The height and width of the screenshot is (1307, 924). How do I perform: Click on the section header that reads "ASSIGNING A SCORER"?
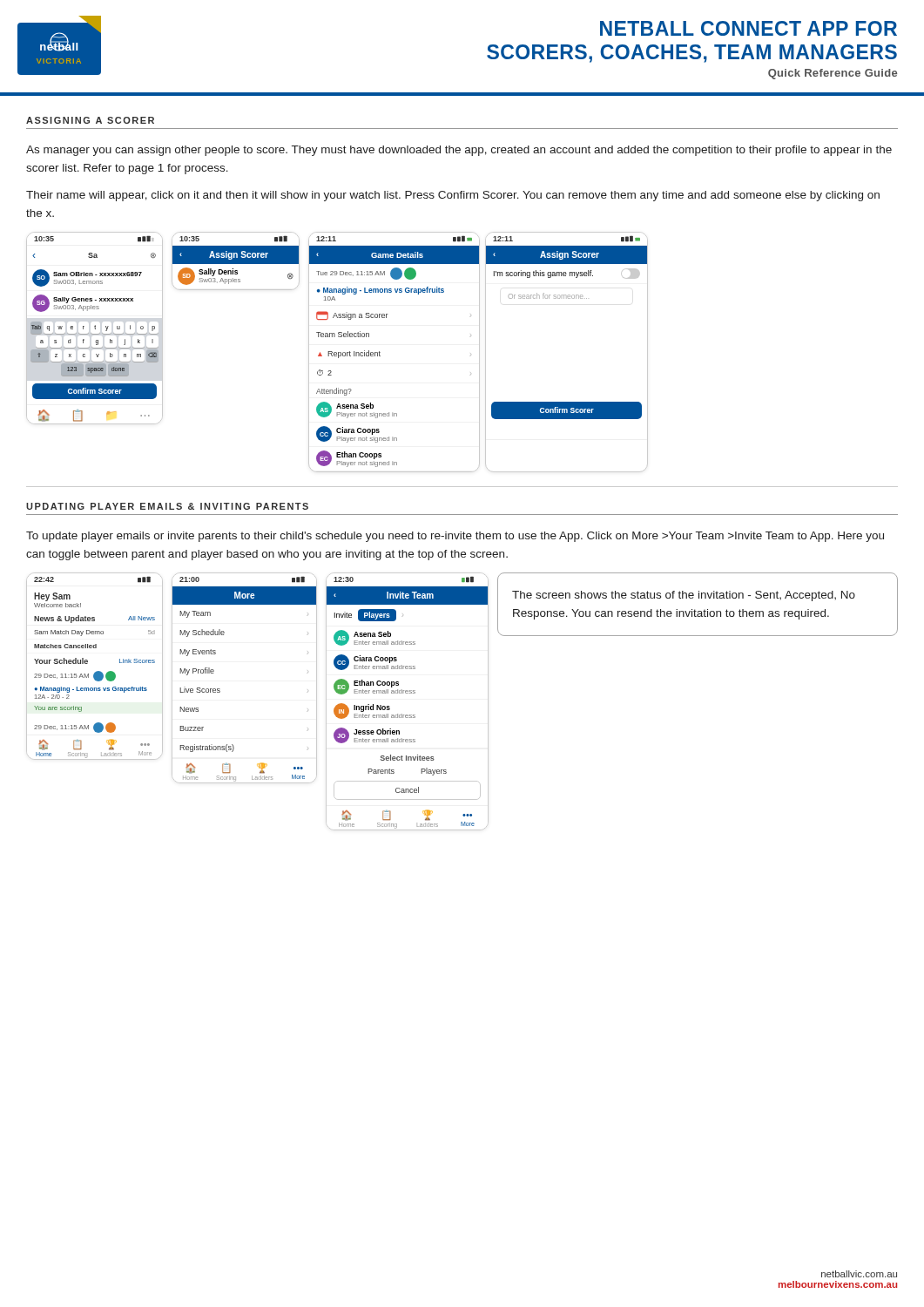coord(91,120)
